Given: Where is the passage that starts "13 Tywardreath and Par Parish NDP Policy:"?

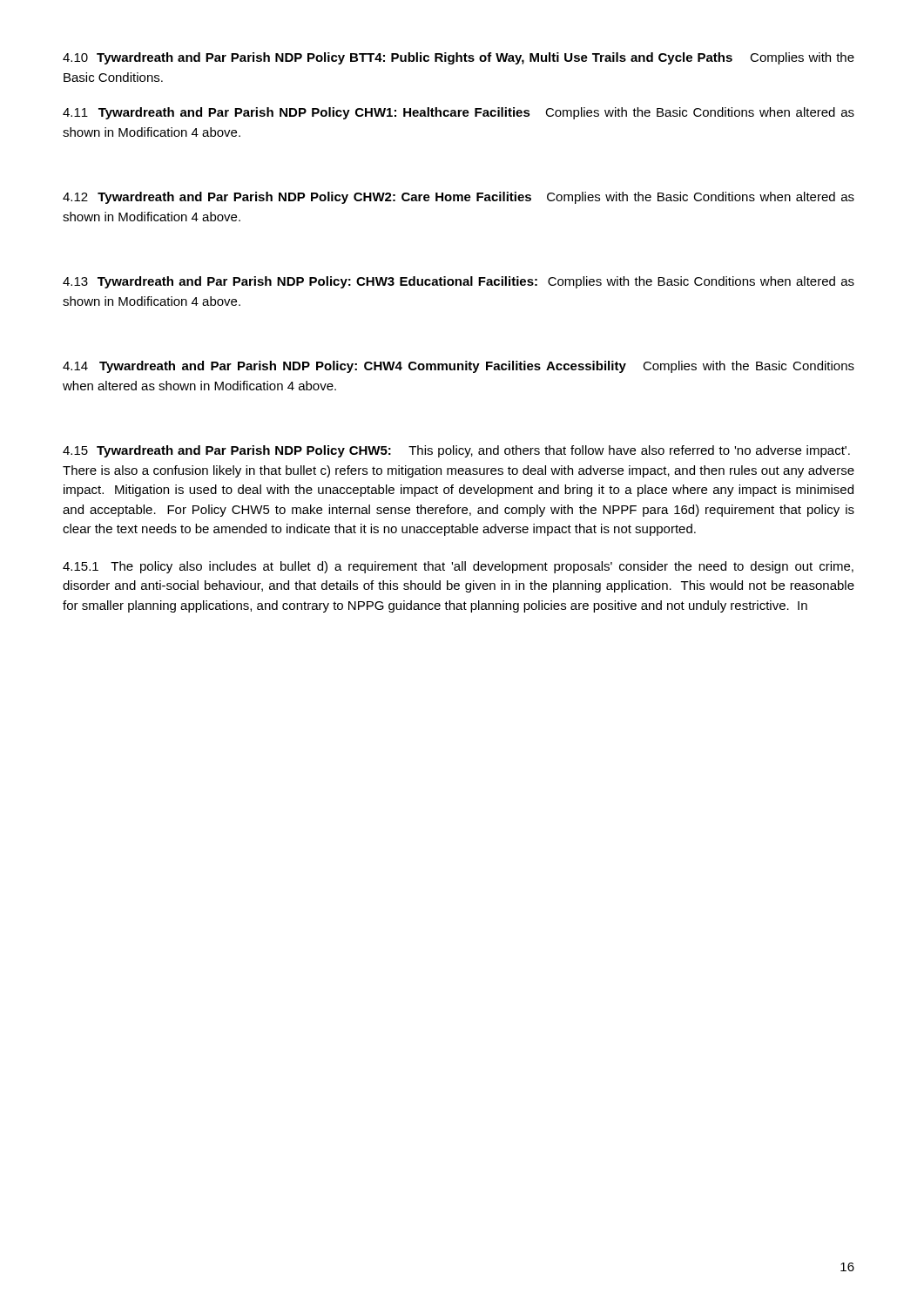Looking at the screenshot, I should click(x=459, y=291).
